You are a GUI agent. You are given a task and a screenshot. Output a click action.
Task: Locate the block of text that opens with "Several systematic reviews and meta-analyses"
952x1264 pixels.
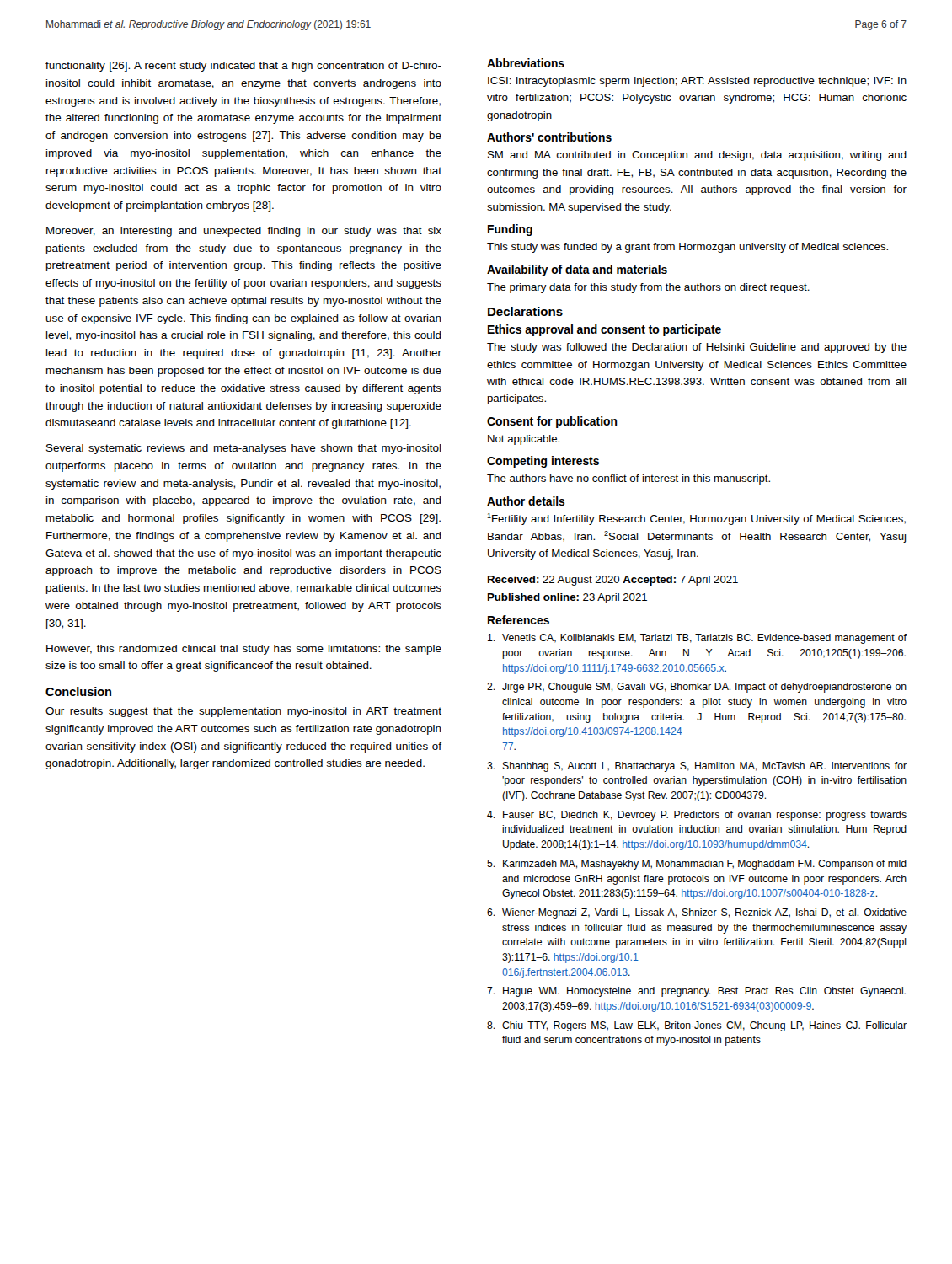243,535
